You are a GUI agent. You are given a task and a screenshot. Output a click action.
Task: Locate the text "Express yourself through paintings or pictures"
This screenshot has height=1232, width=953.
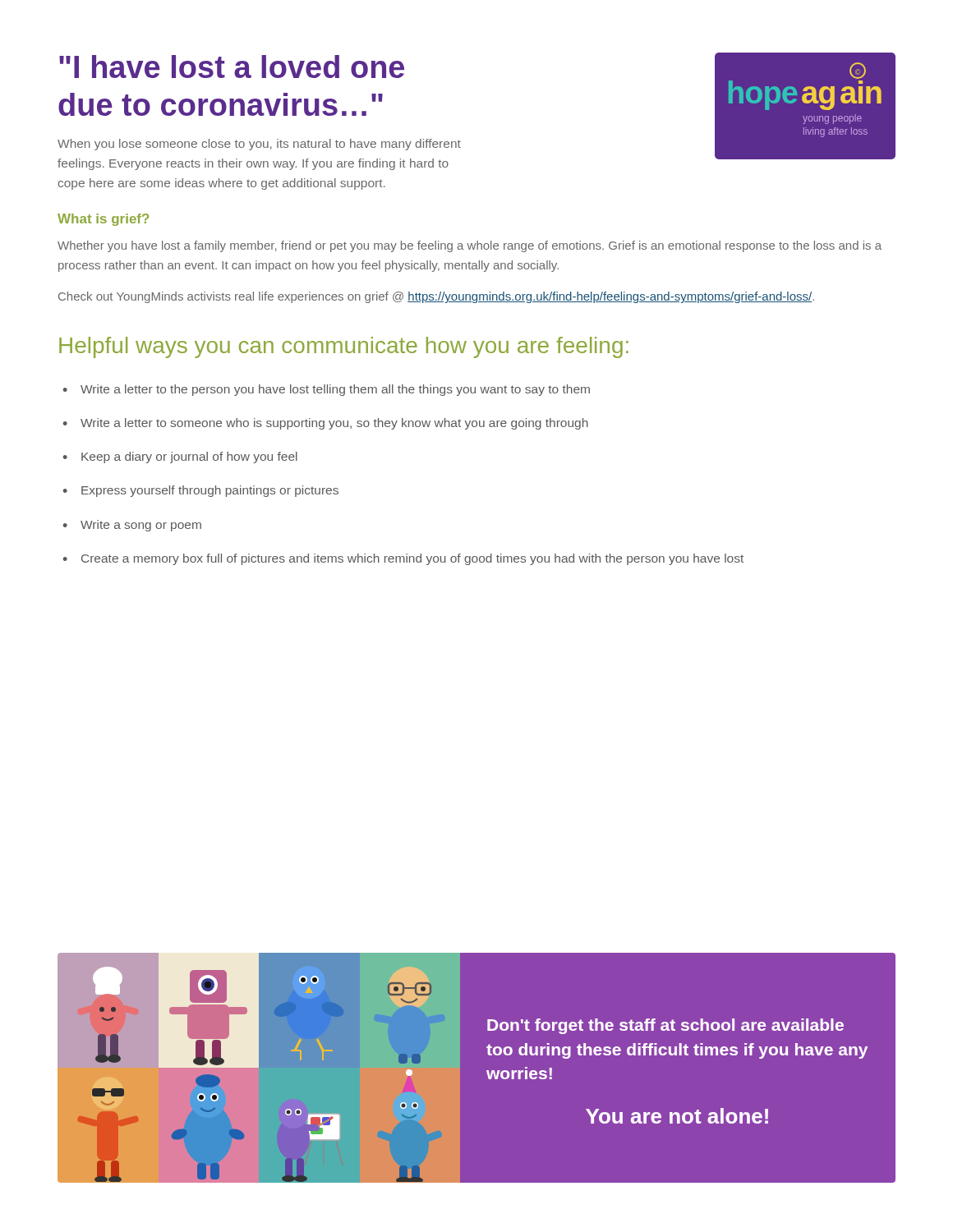pyautogui.click(x=210, y=490)
